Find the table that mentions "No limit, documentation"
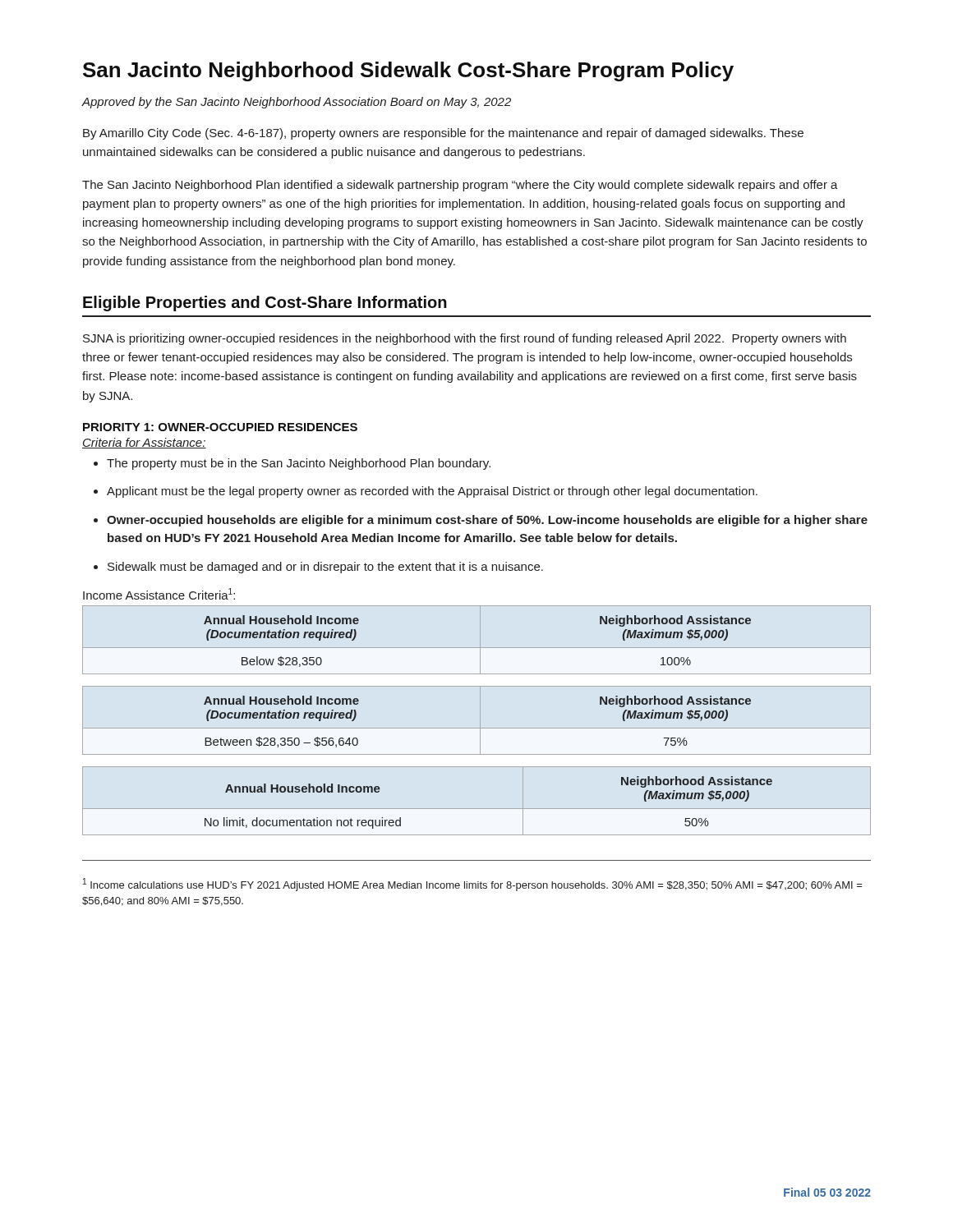This screenshot has width=953, height=1232. pyautogui.click(x=476, y=801)
